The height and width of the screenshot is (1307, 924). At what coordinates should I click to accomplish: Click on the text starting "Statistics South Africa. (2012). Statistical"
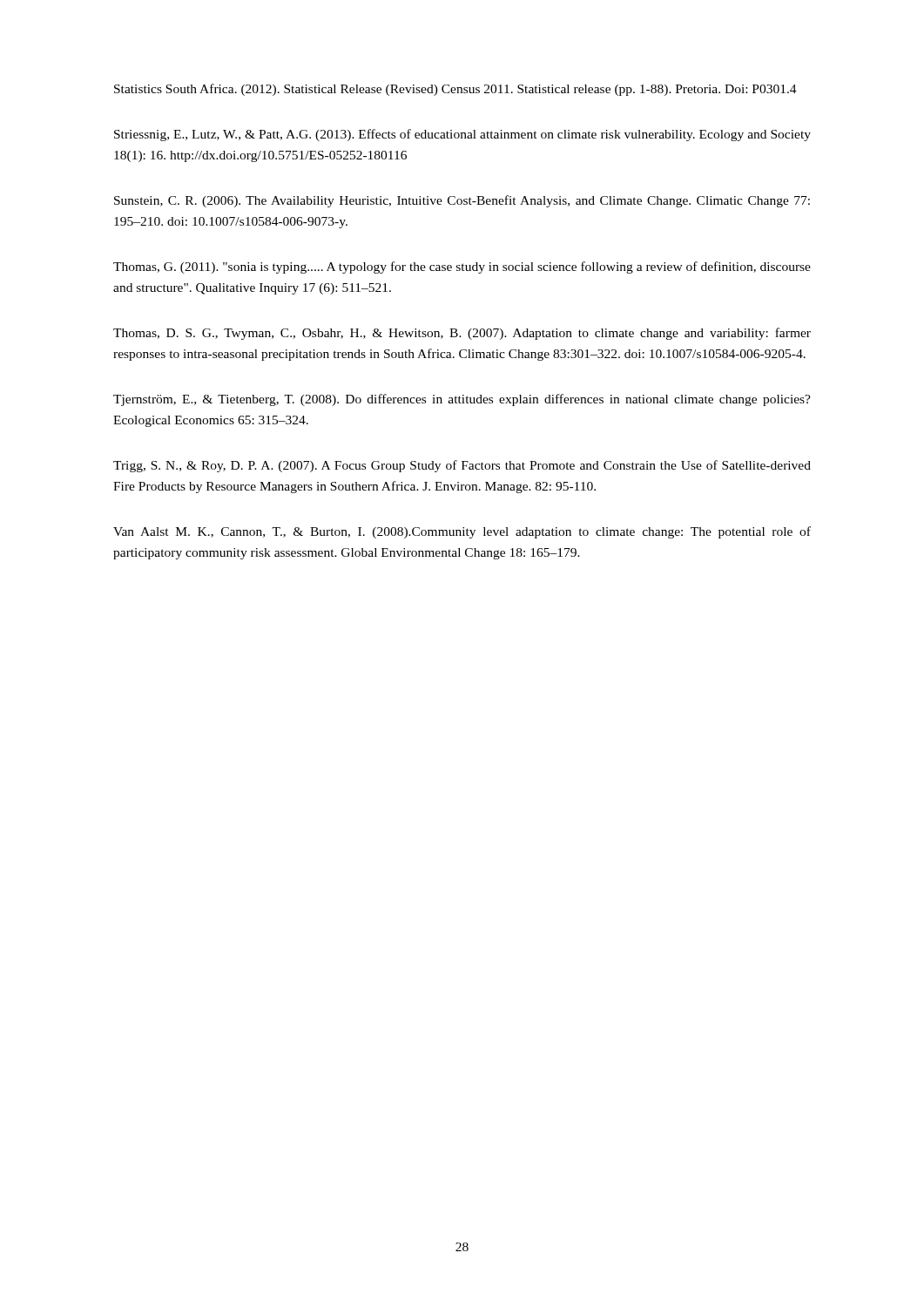pyautogui.click(x=455, y=88)
